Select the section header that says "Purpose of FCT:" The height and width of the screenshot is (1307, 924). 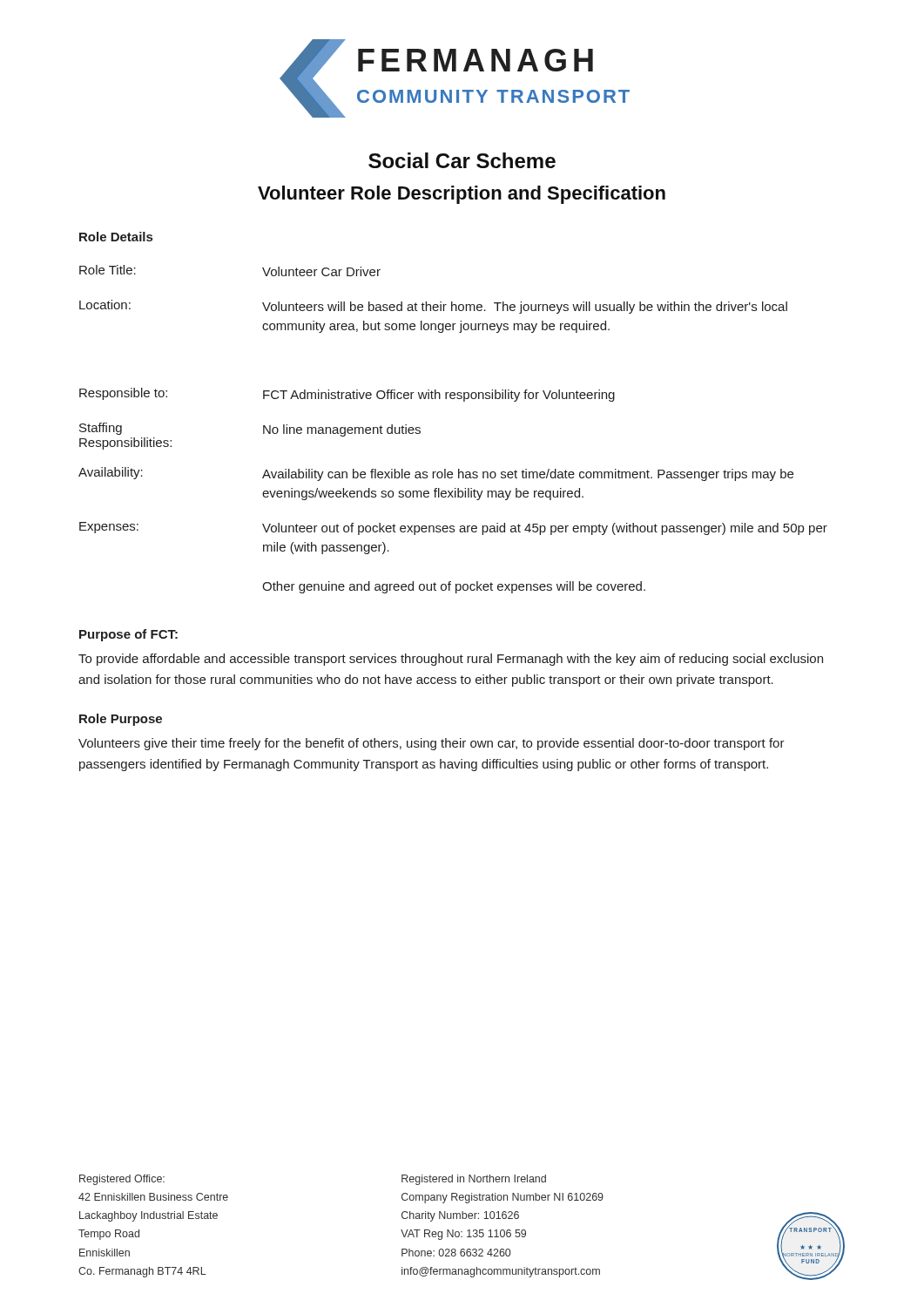tap(128, 633)
